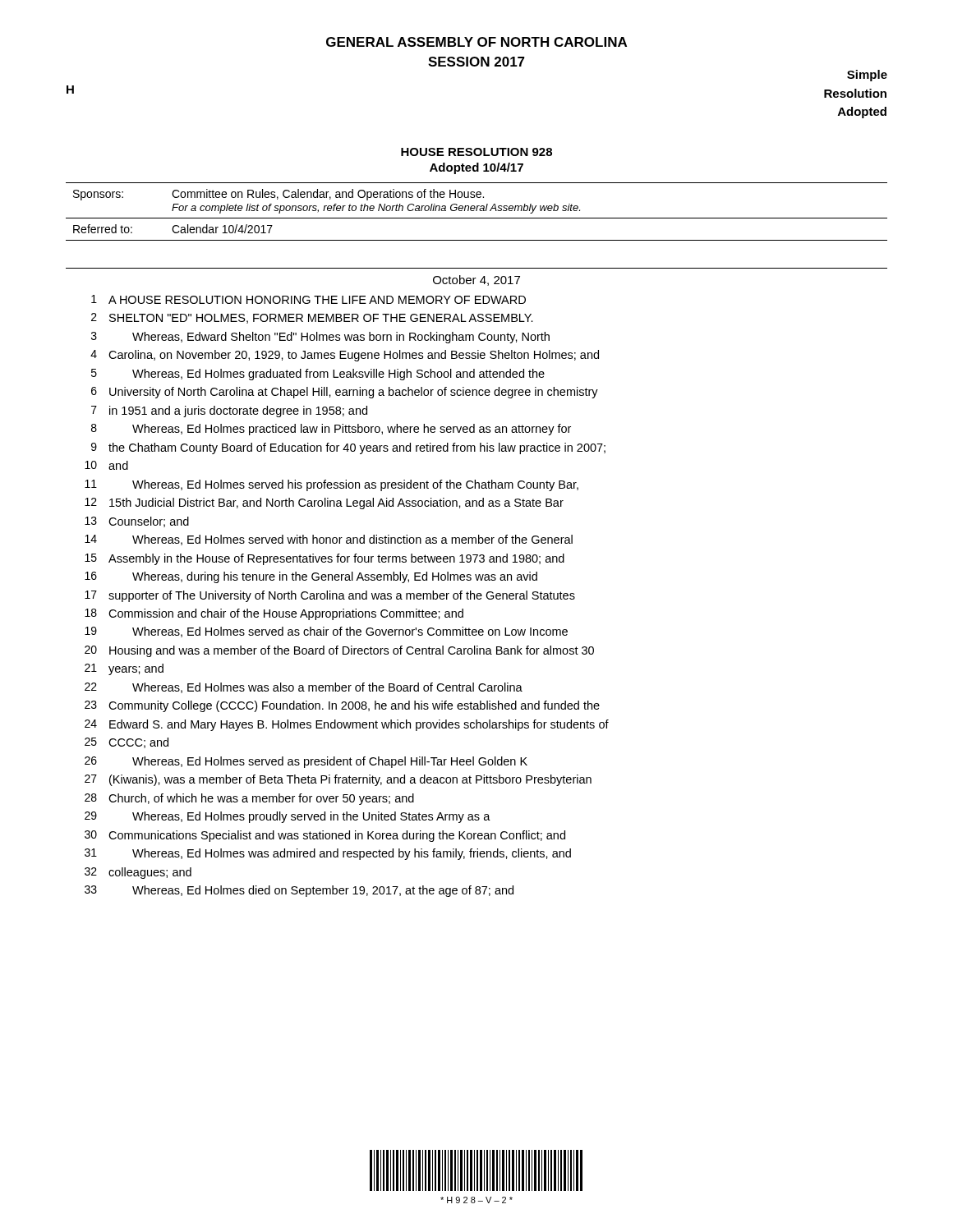Where is the passage that starts "17 supporter of The University of"?
Viewport: 953px width, 1232px height.
coord(476,595)
